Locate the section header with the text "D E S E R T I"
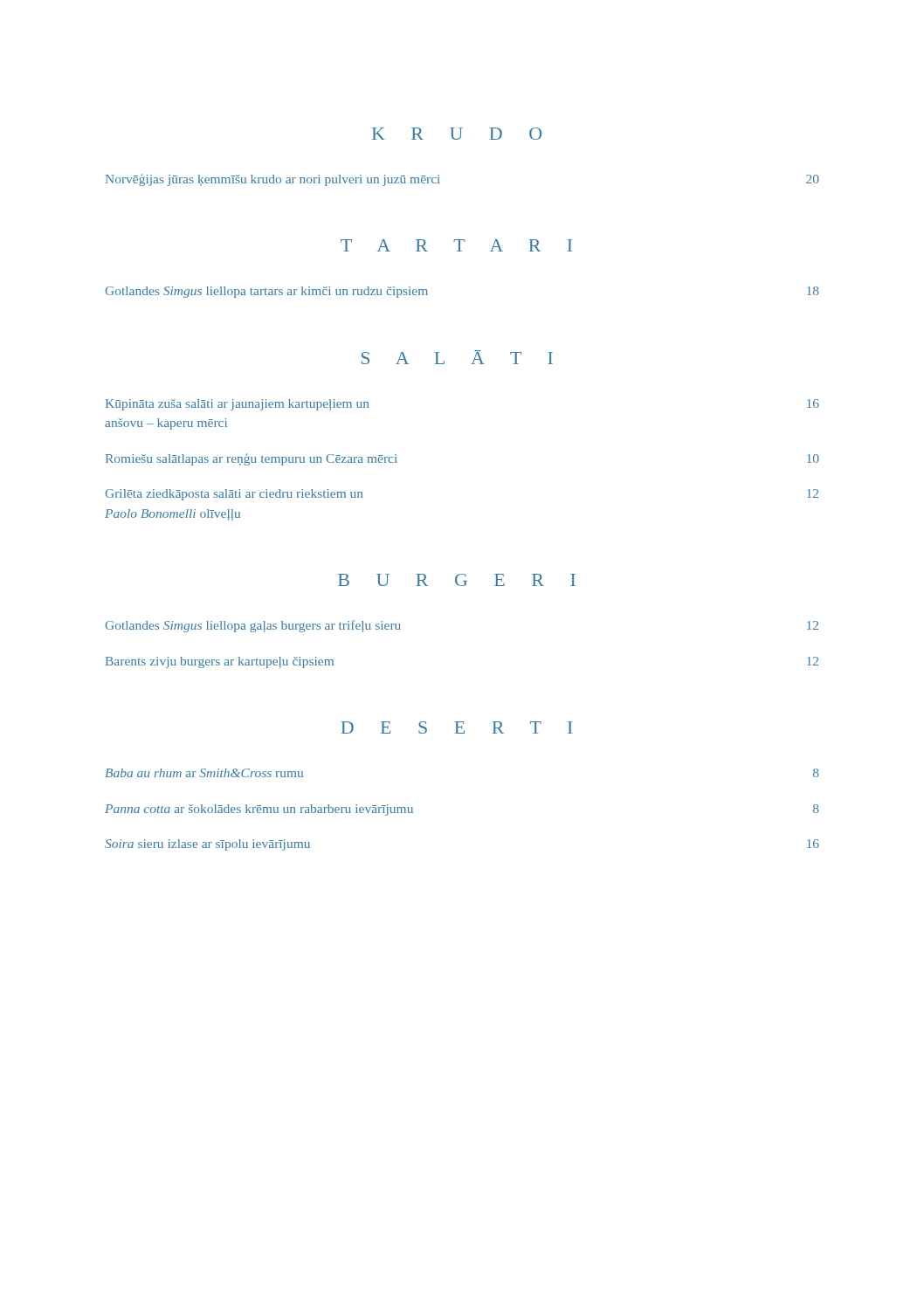 point(462,727)
